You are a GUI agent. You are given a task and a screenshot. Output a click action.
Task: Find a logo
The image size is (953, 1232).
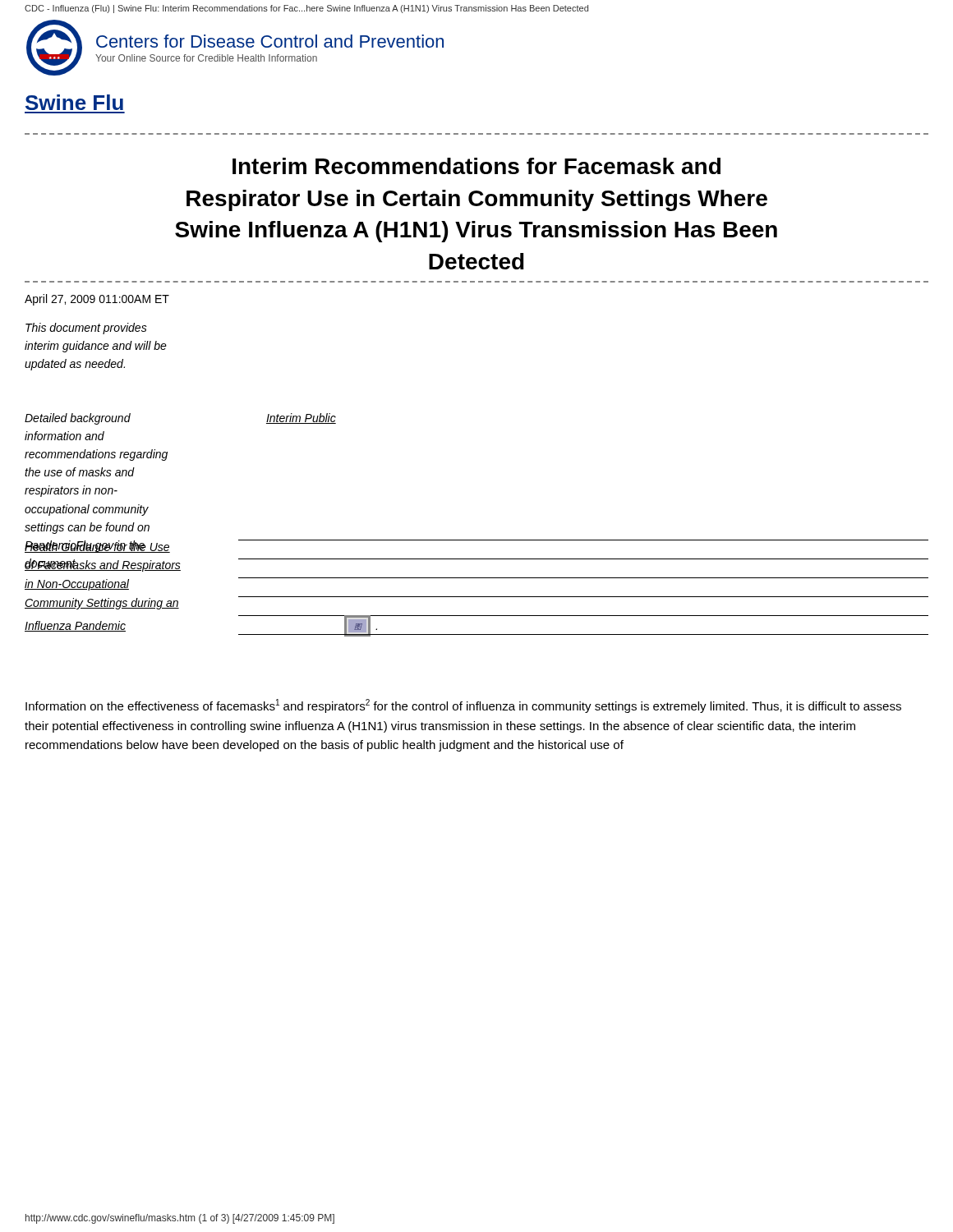tap(235, 48)
